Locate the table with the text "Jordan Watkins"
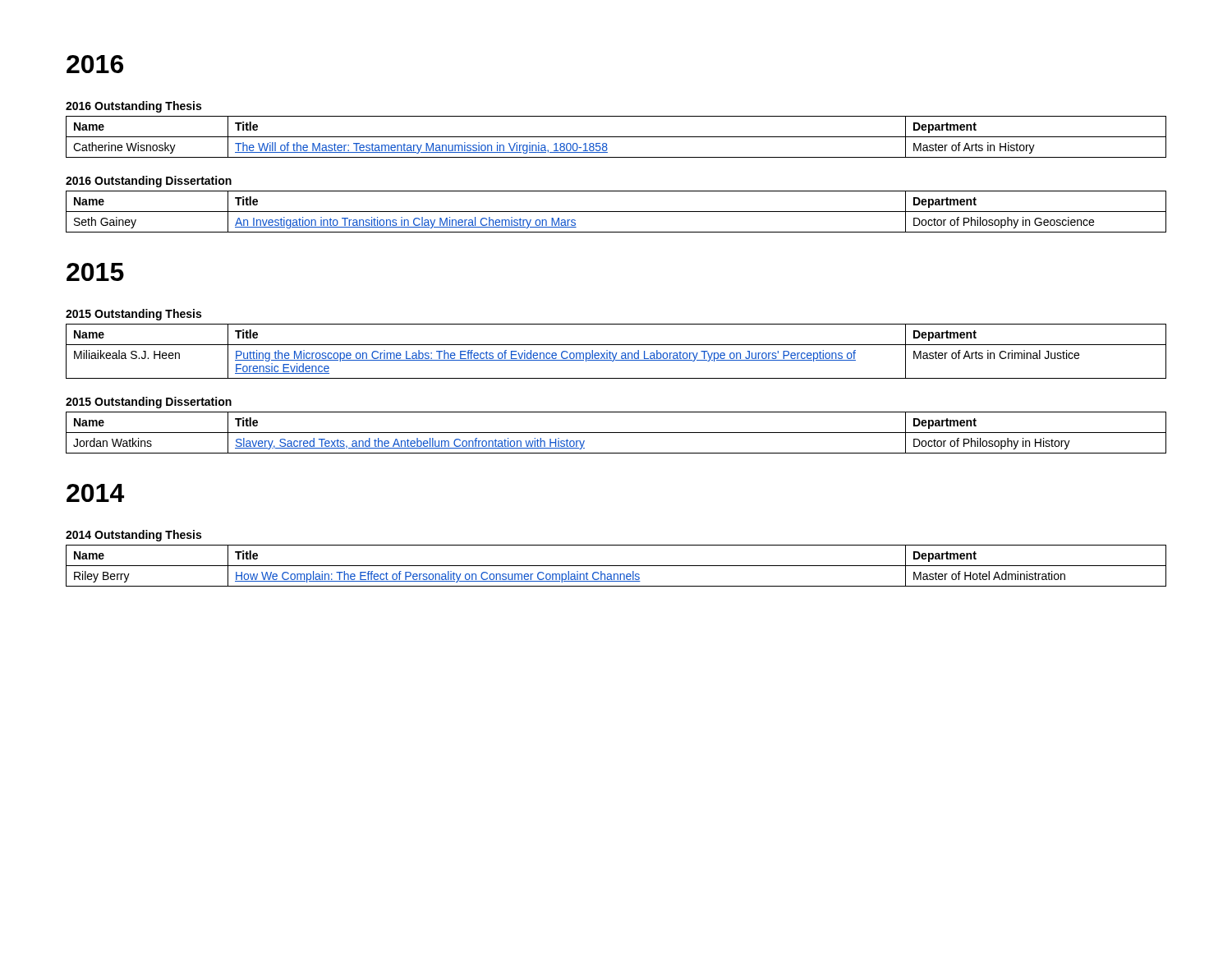 [616, 433]
